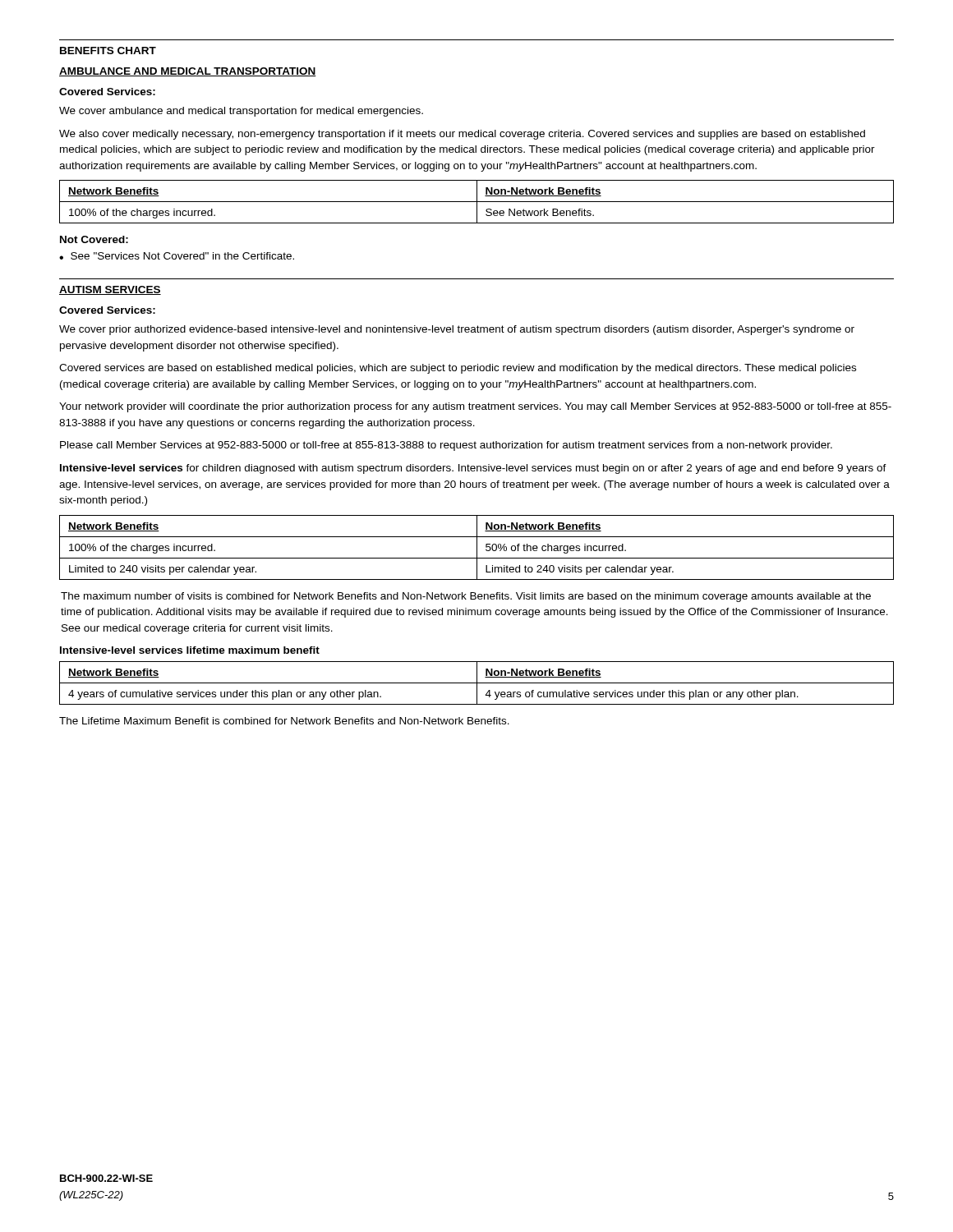Image resolution: width=953 pixels, height=1232 pixels.
Task: Select the text block with the text "Intensive-level services for children"
Action: (474, 484)
